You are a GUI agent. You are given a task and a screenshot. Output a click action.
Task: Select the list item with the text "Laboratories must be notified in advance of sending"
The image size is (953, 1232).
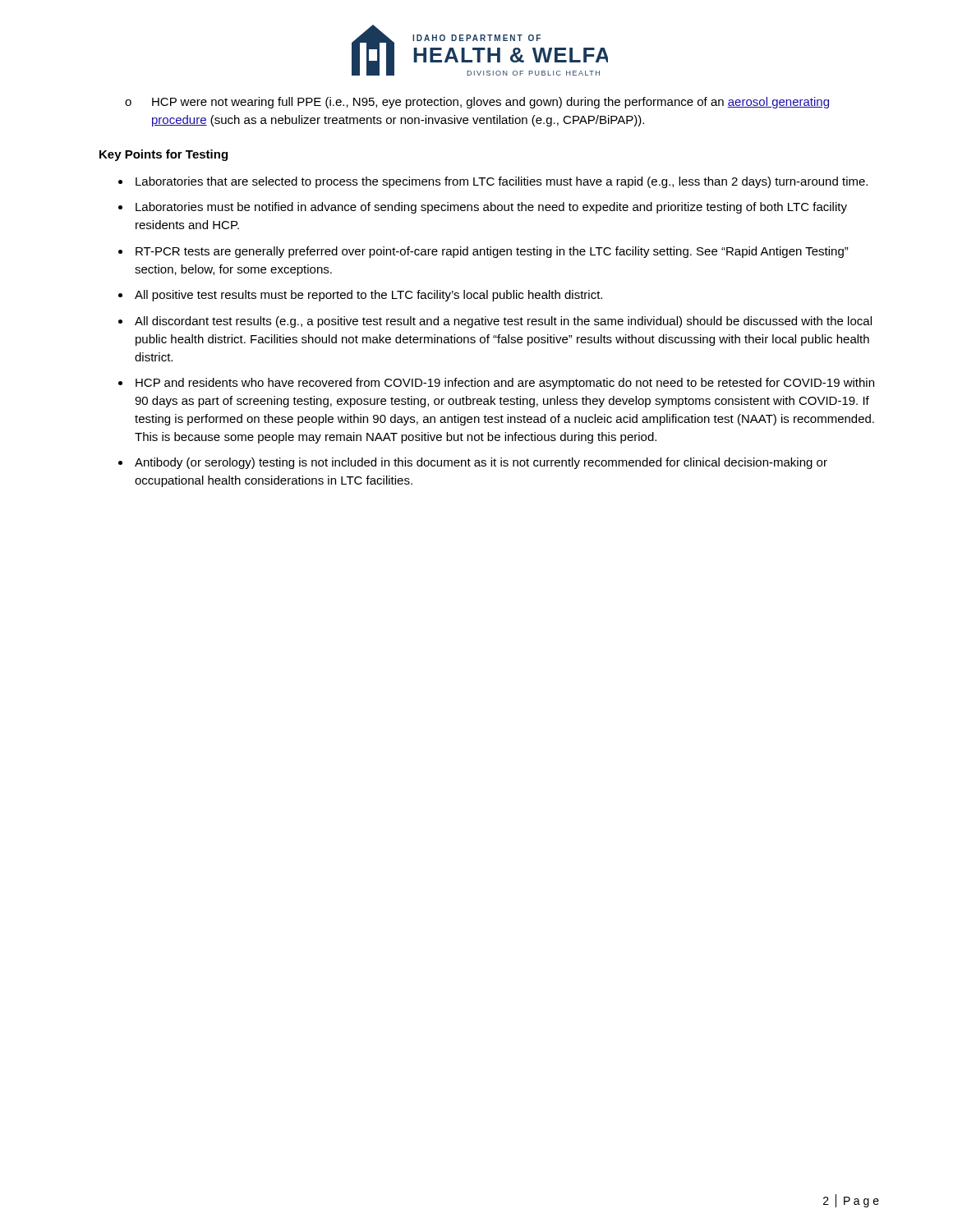pos(491,216)
